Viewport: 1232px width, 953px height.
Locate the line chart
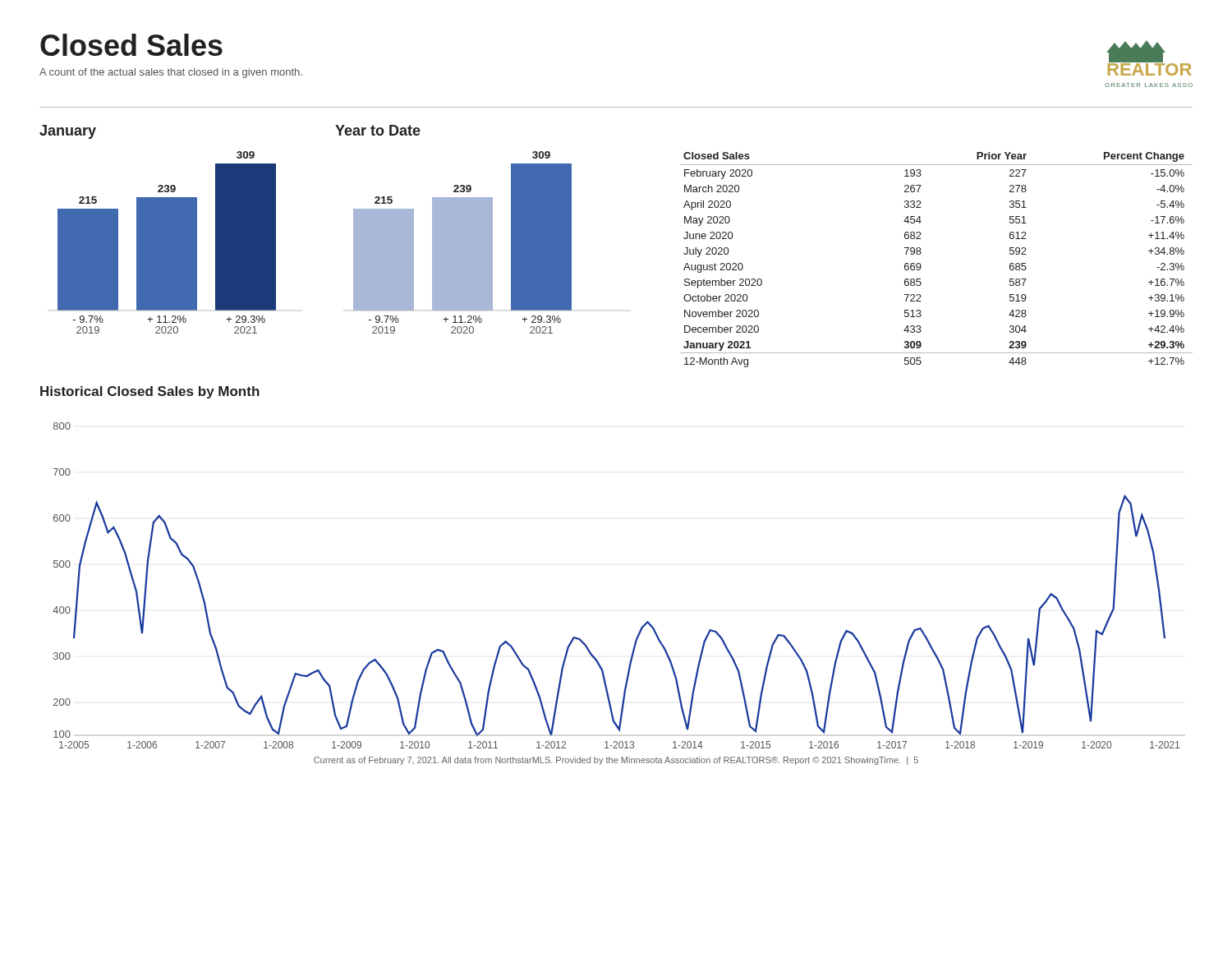(616, 578)
